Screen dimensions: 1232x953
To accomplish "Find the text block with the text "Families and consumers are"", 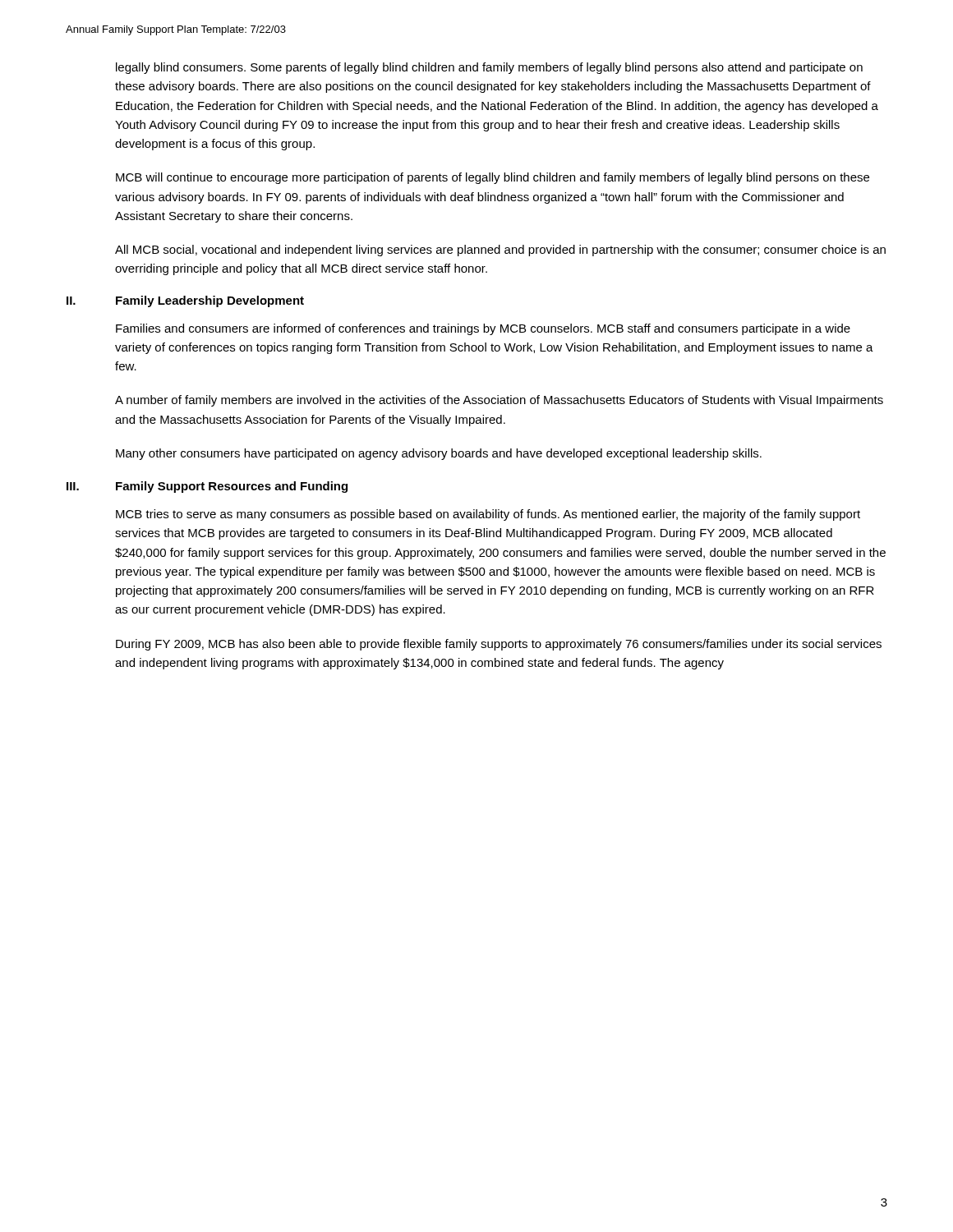I will [x=494, y=347].
